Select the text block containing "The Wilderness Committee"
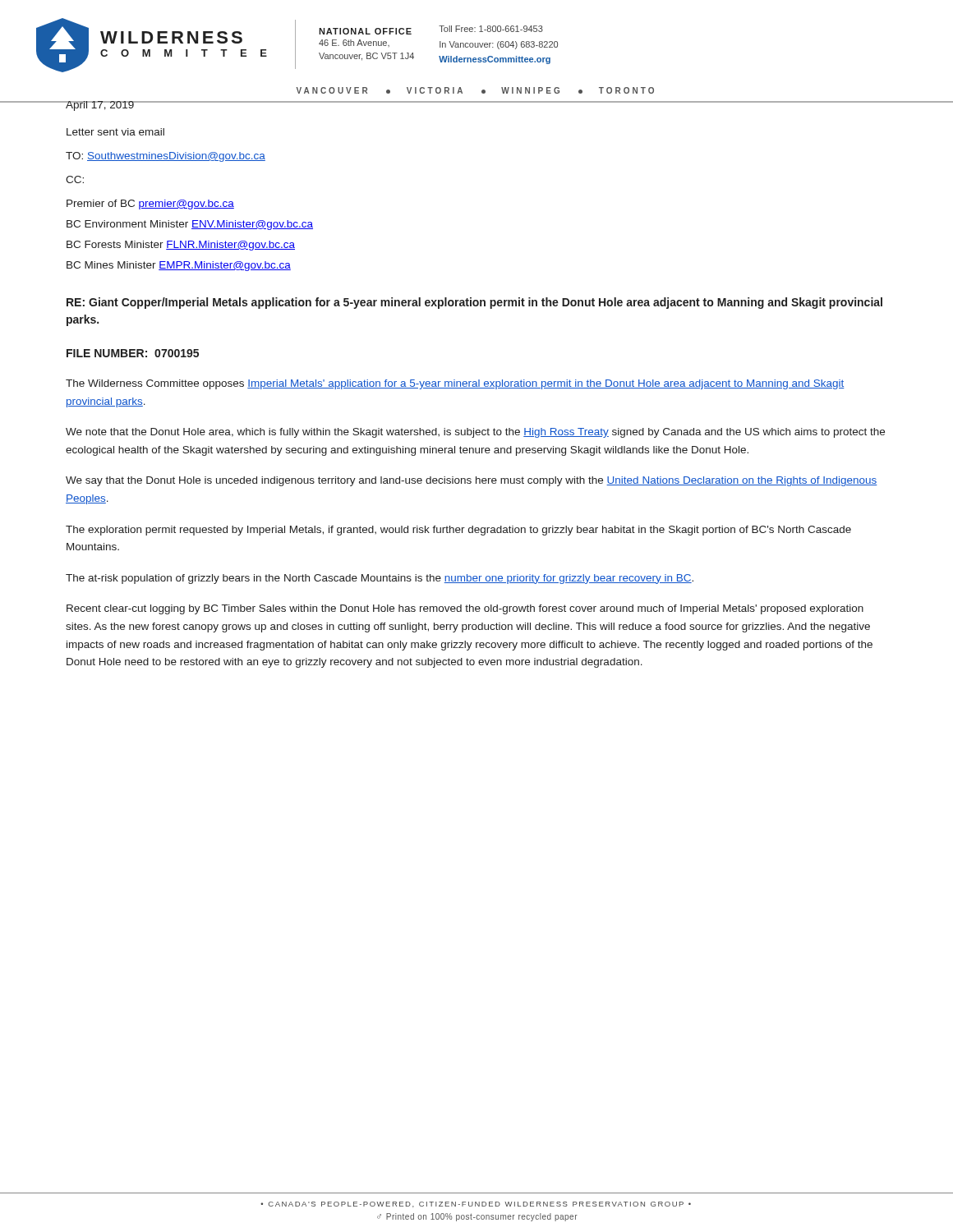This screenshot has height=1232, width=953. pyautogui.click(x=455, y=392)
